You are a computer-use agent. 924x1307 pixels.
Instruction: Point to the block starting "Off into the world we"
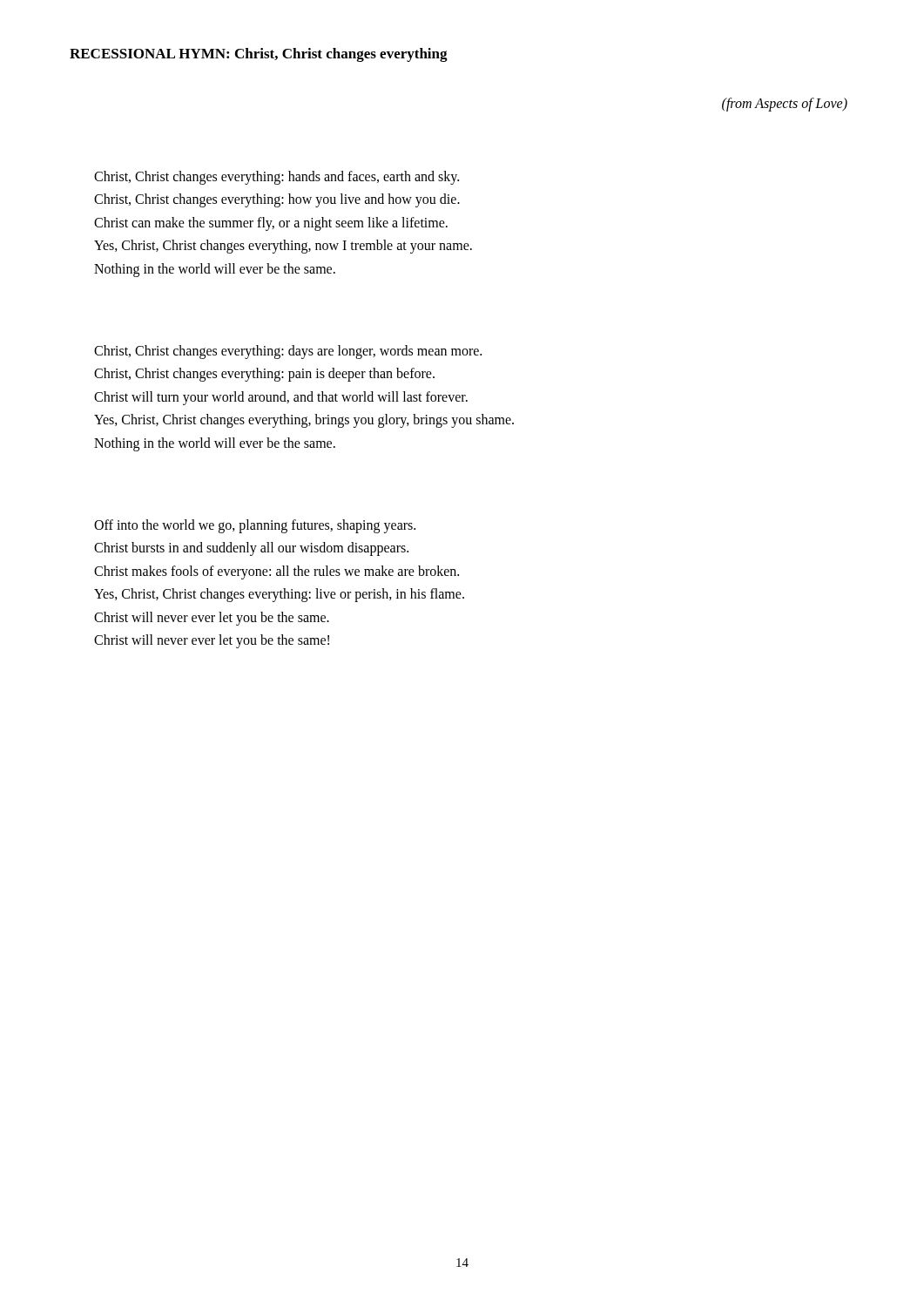pos(280,582)
